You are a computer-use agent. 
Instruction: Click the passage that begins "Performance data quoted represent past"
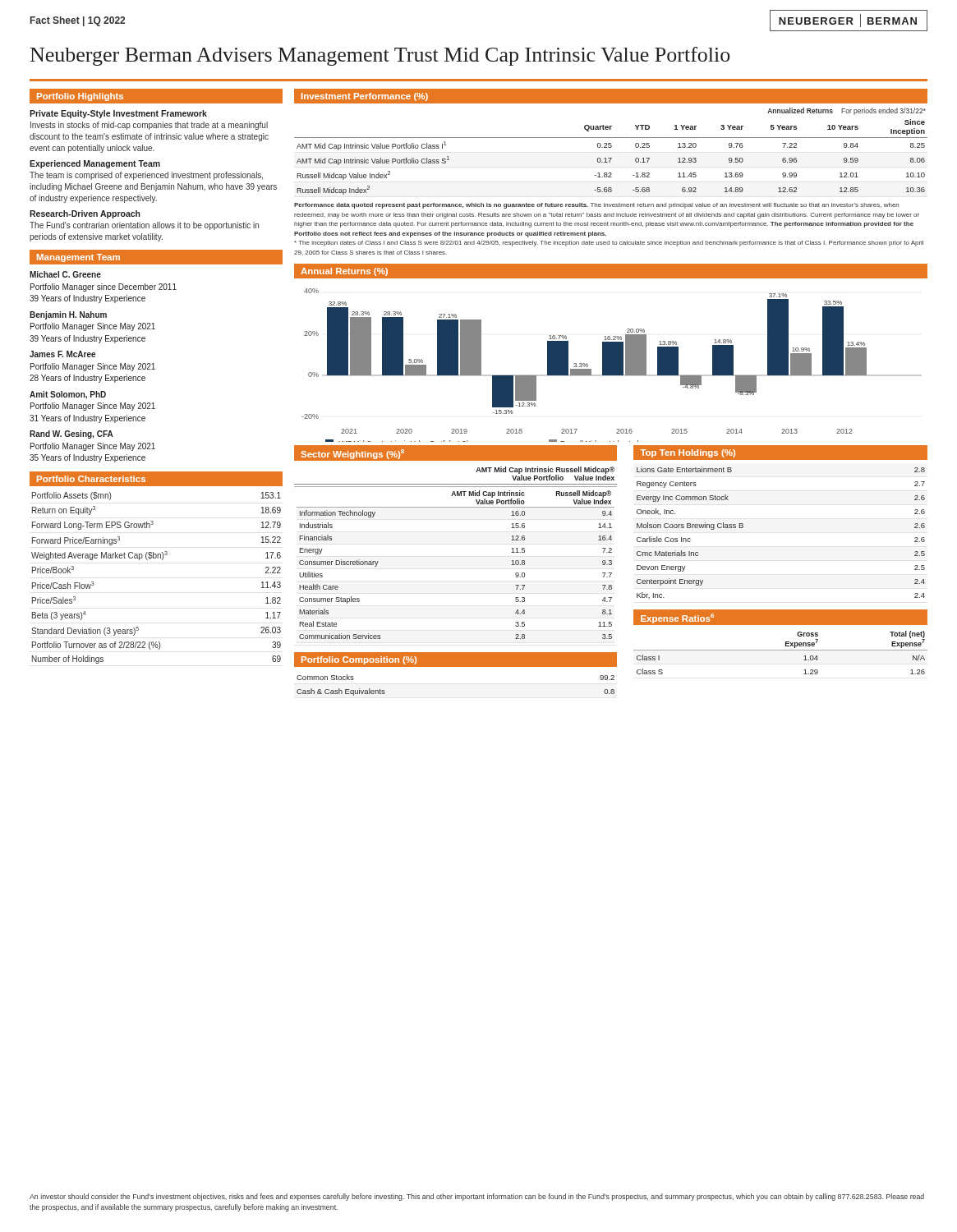609,229
